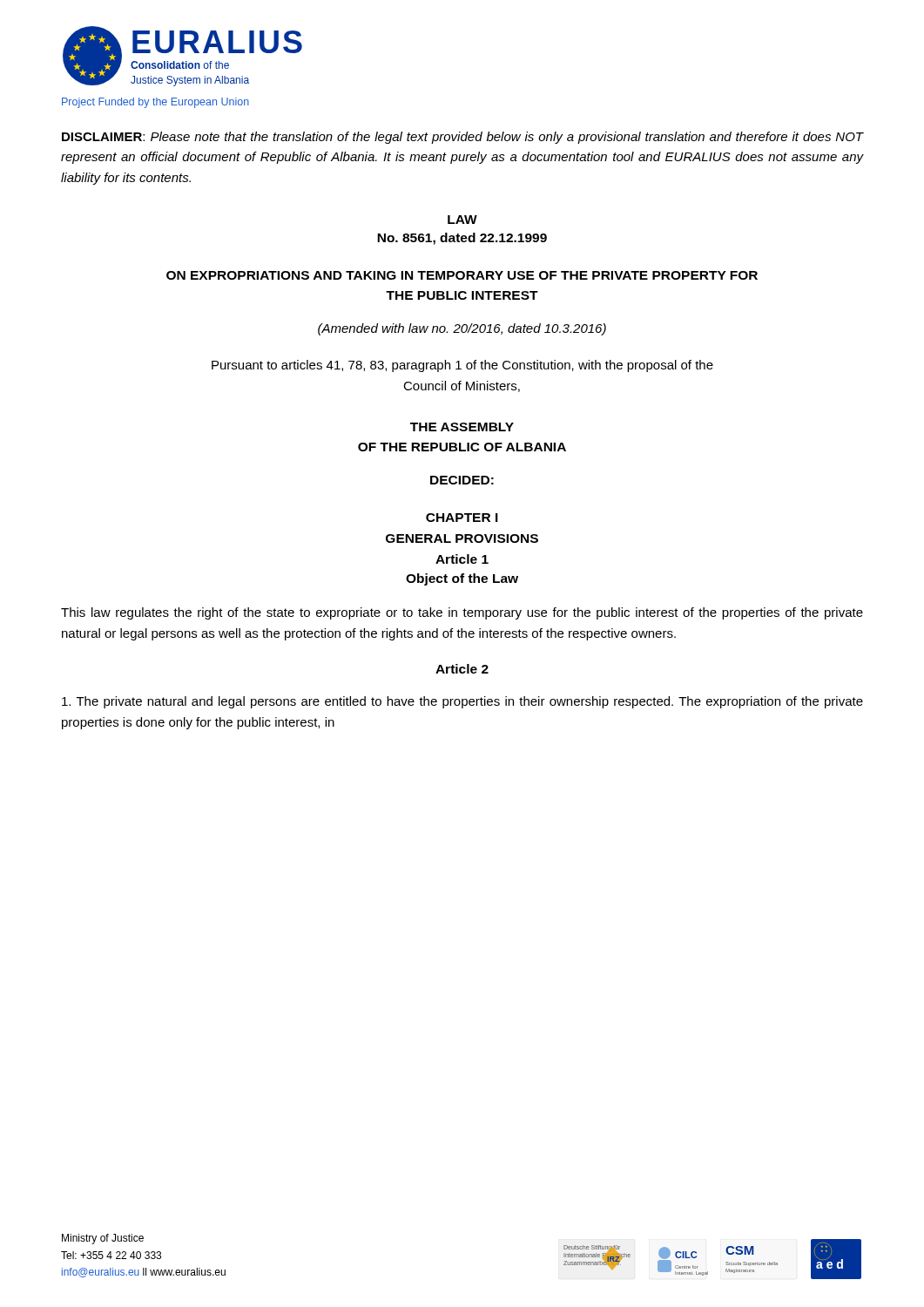Locate the section header with the text "ON EXPROPRIATIONS AND TAKING"
Screen dimensions: 1307x924
pyautogui.click(x=462, y=285)
